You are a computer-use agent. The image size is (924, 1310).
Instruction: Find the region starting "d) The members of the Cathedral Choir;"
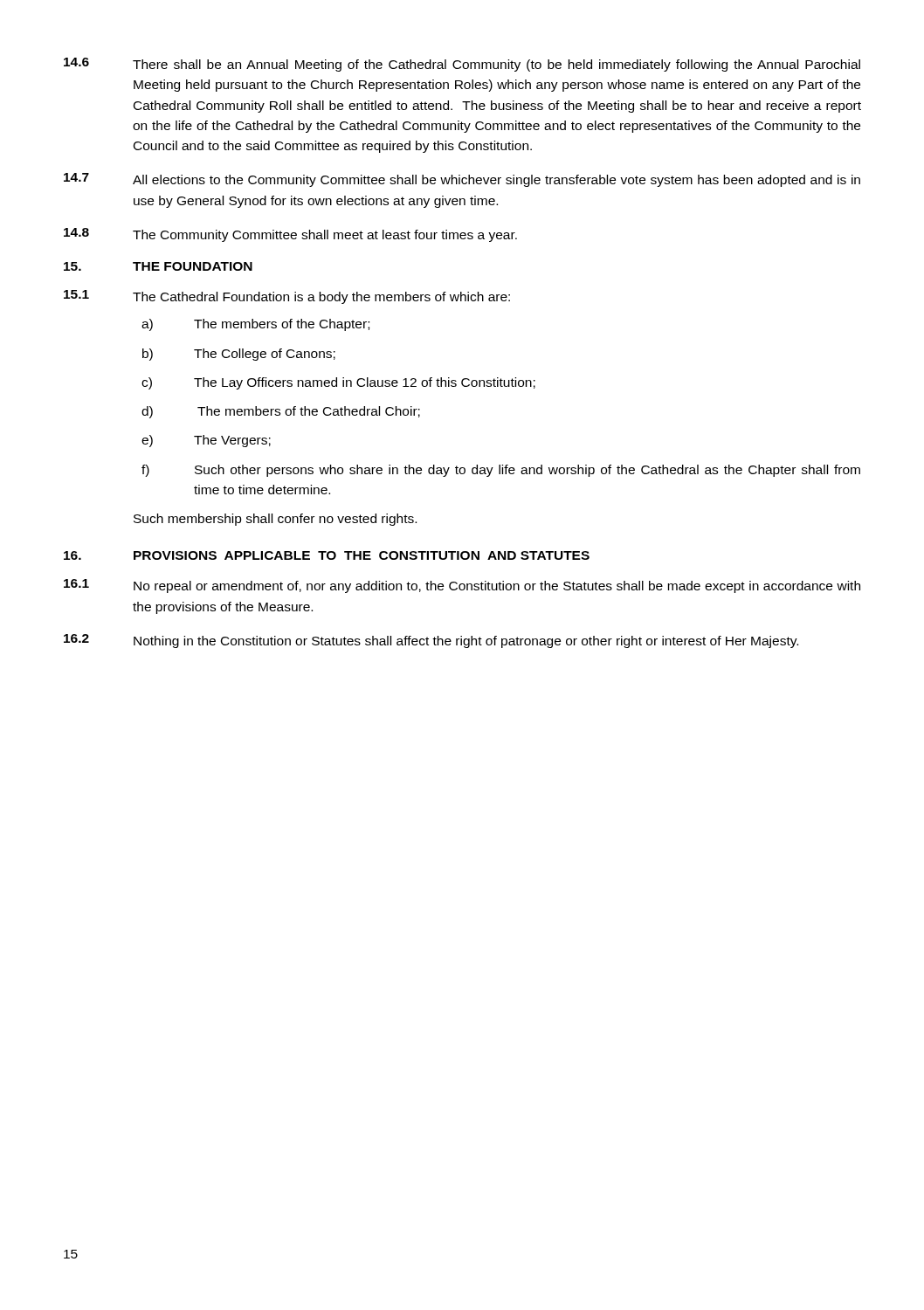[x=281, y=412]
